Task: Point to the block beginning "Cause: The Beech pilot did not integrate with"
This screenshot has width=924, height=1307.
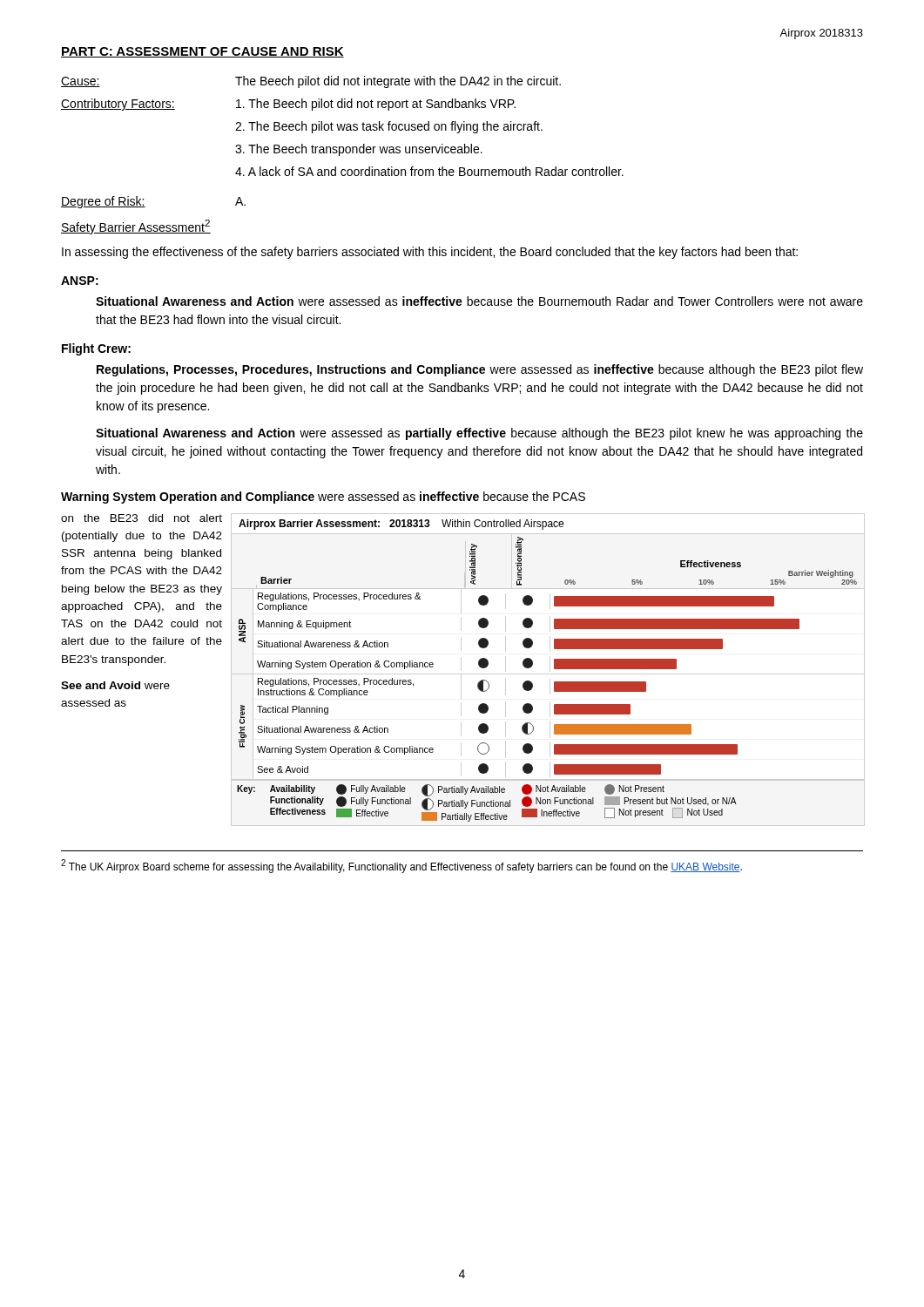Action: pos(462,81)
